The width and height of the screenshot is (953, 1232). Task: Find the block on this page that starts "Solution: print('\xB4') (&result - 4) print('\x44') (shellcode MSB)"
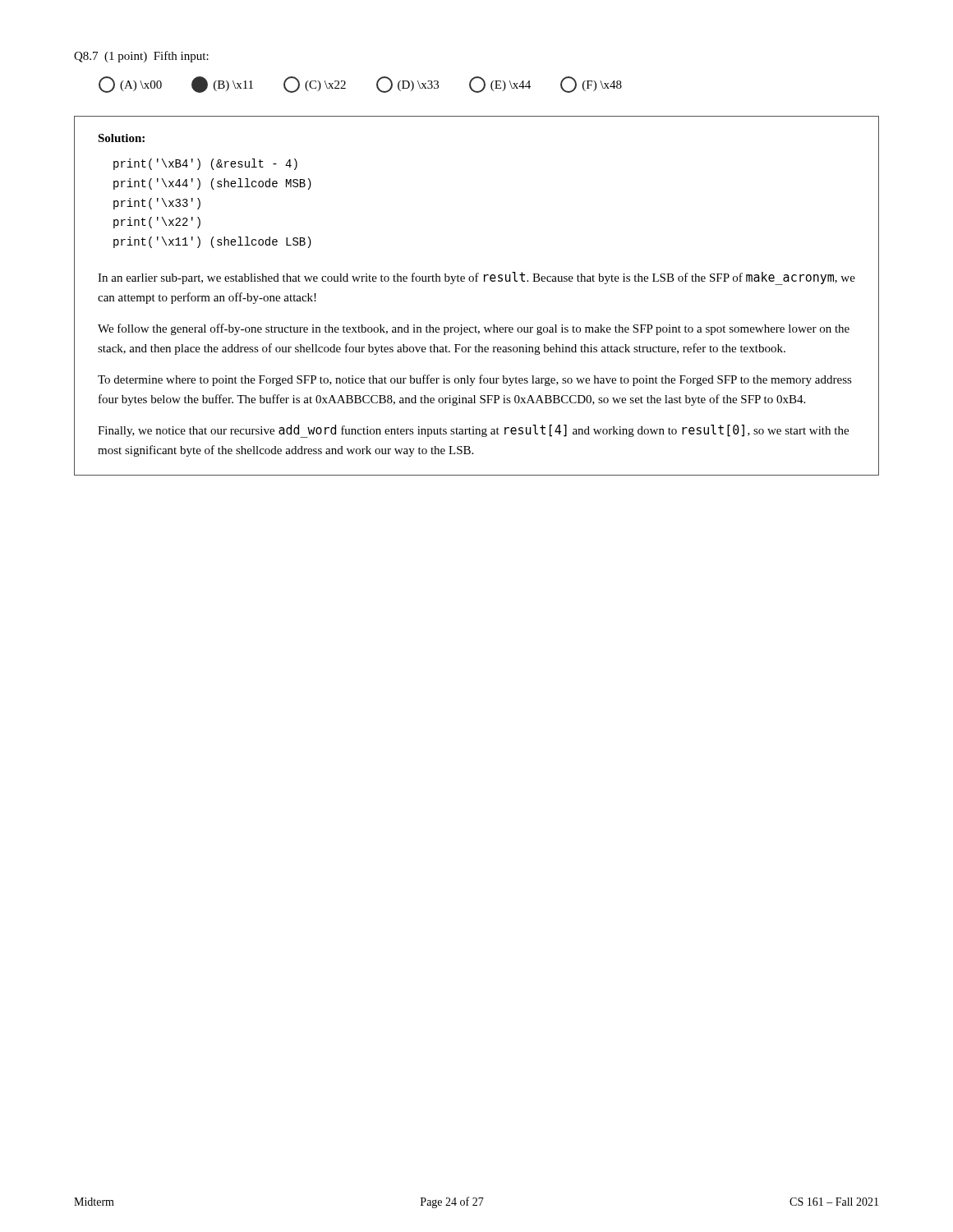pos(121,138)
